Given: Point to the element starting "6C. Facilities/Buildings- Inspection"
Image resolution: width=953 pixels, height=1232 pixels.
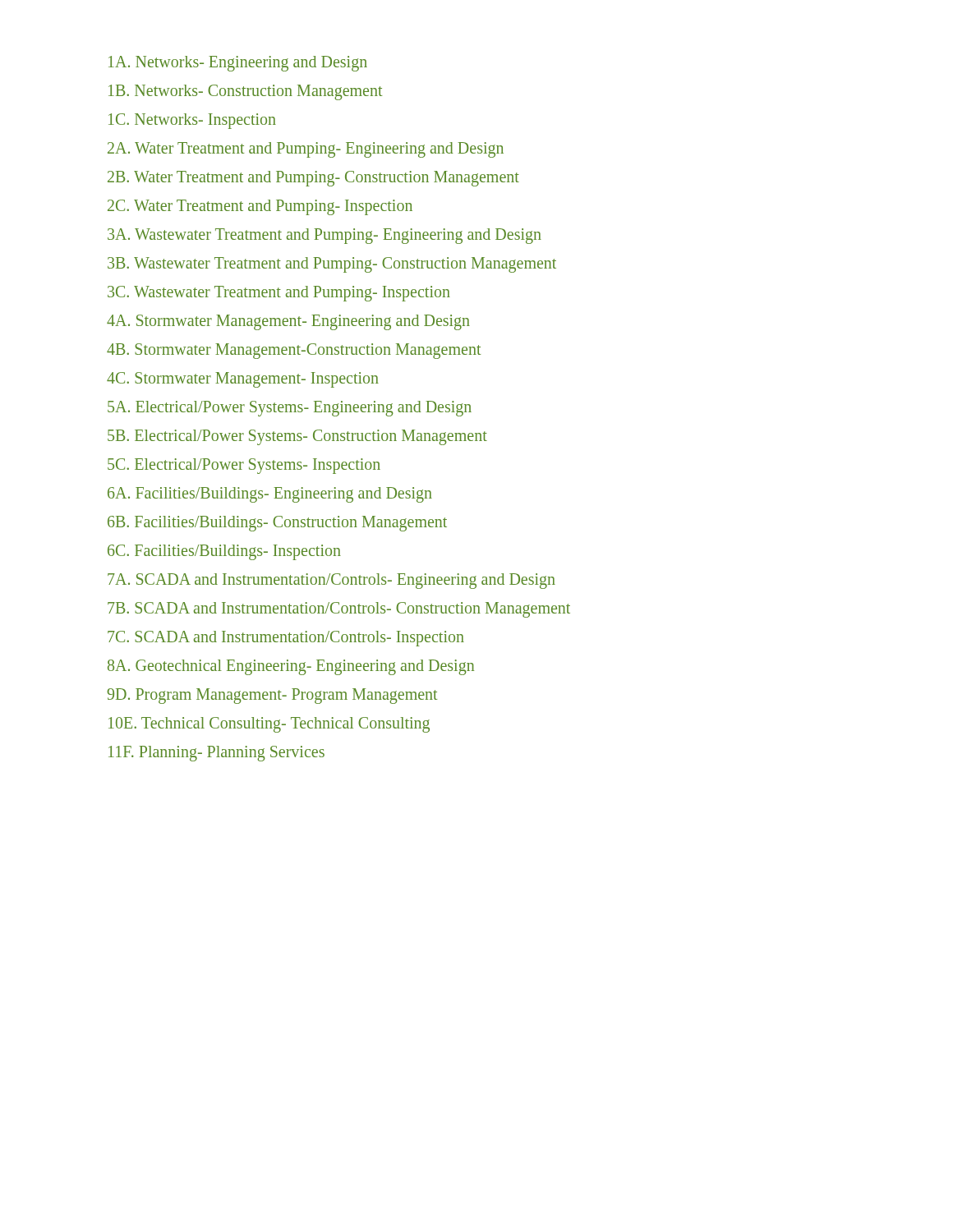Looking at the screenshot, I should [x=224, y=550].
